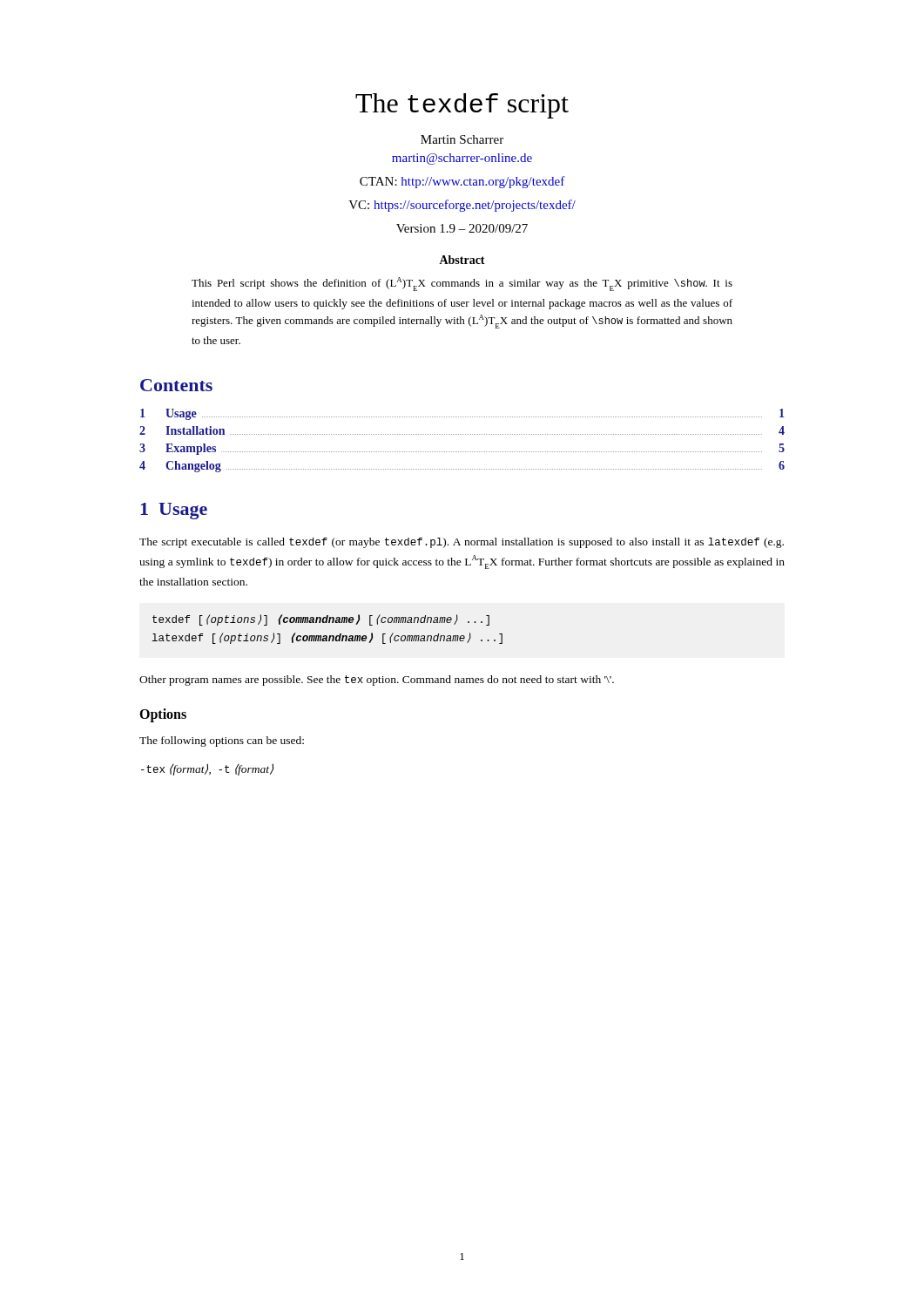
Task: Find the text block with the text "Abstract This Perl script"
Action: coord(462,301)
